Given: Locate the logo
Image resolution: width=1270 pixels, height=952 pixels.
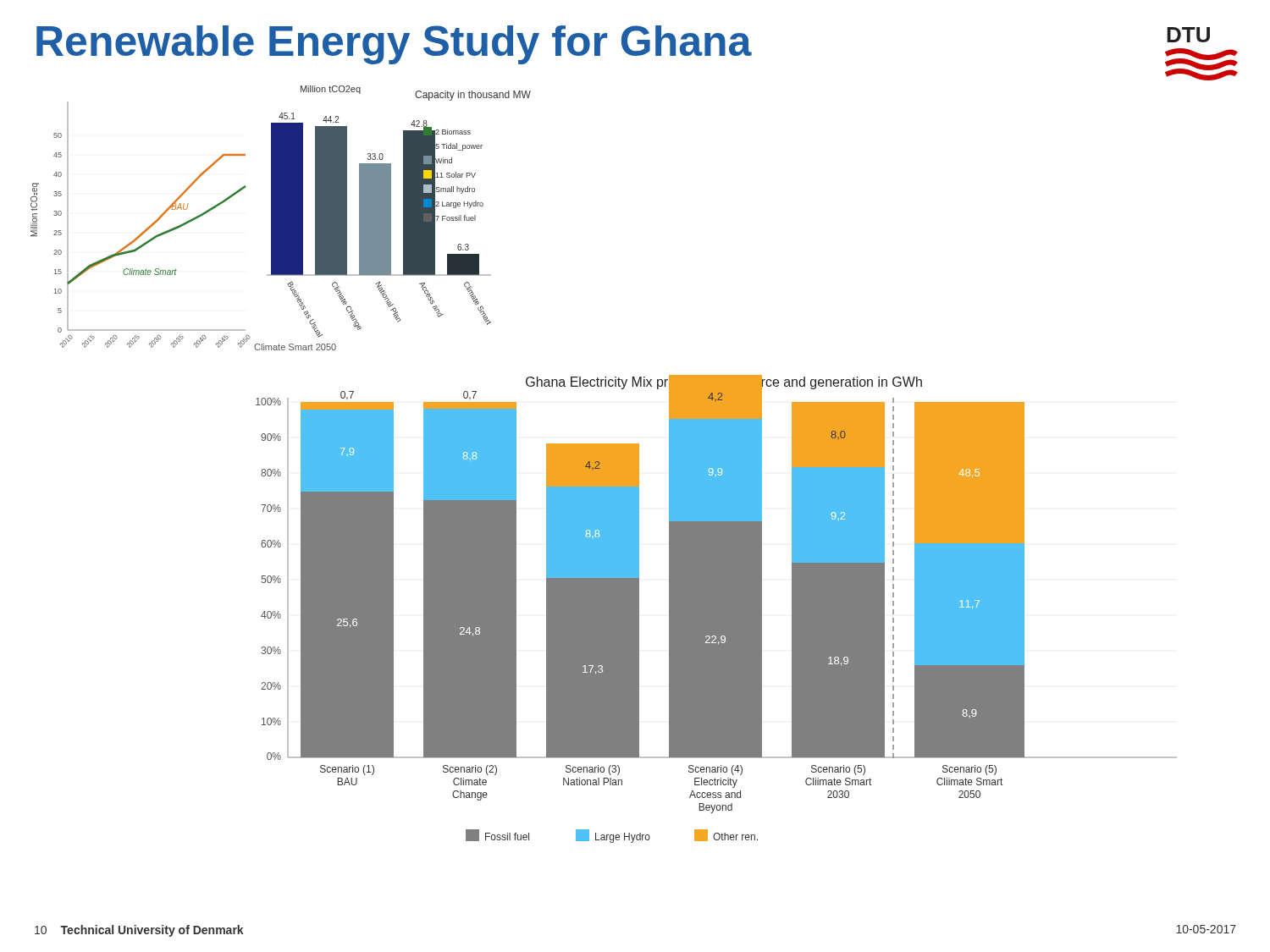Looking at the screenshot, I should click(x=1200, y=48).
